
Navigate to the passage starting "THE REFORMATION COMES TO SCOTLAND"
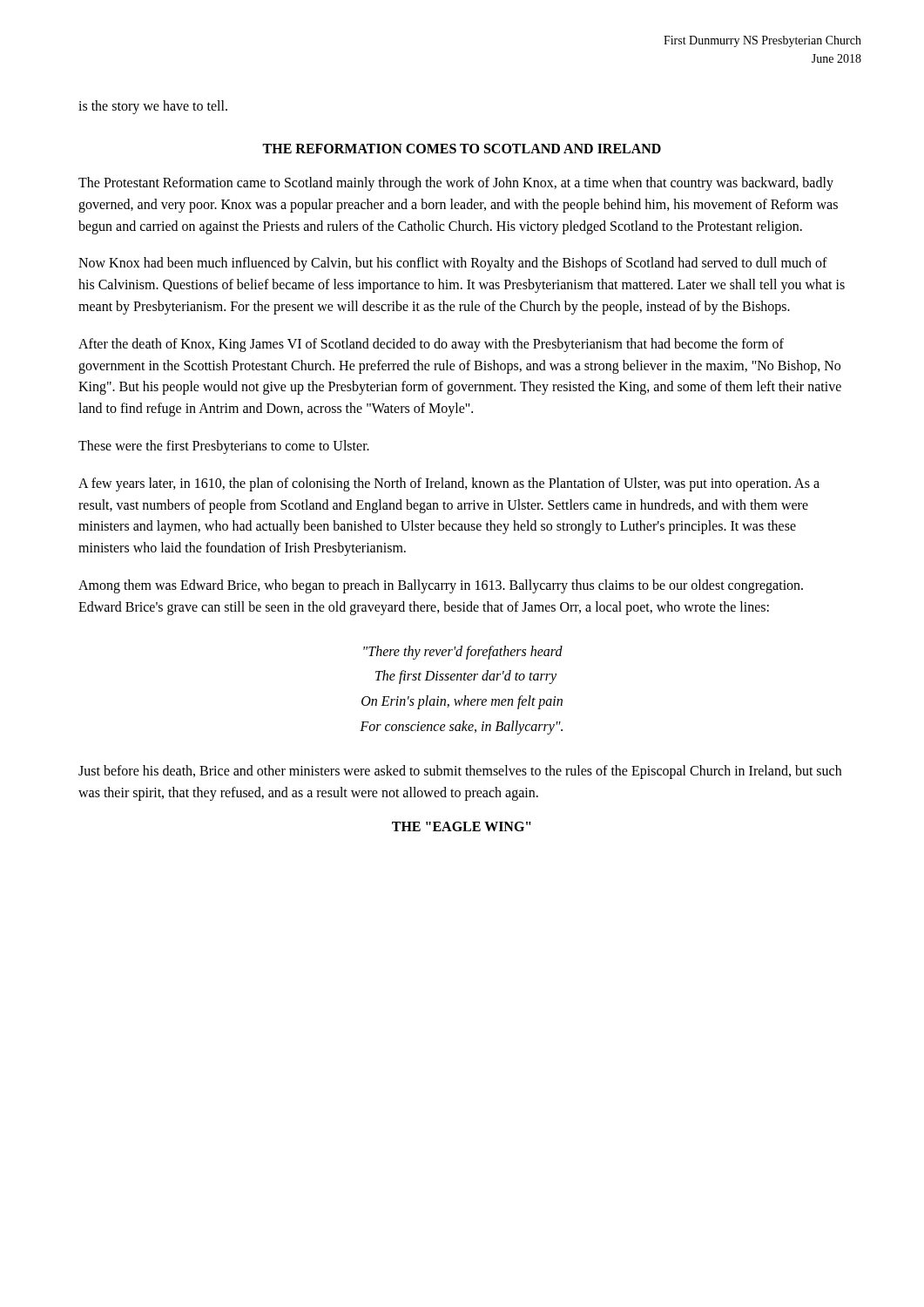coord(462,149)
